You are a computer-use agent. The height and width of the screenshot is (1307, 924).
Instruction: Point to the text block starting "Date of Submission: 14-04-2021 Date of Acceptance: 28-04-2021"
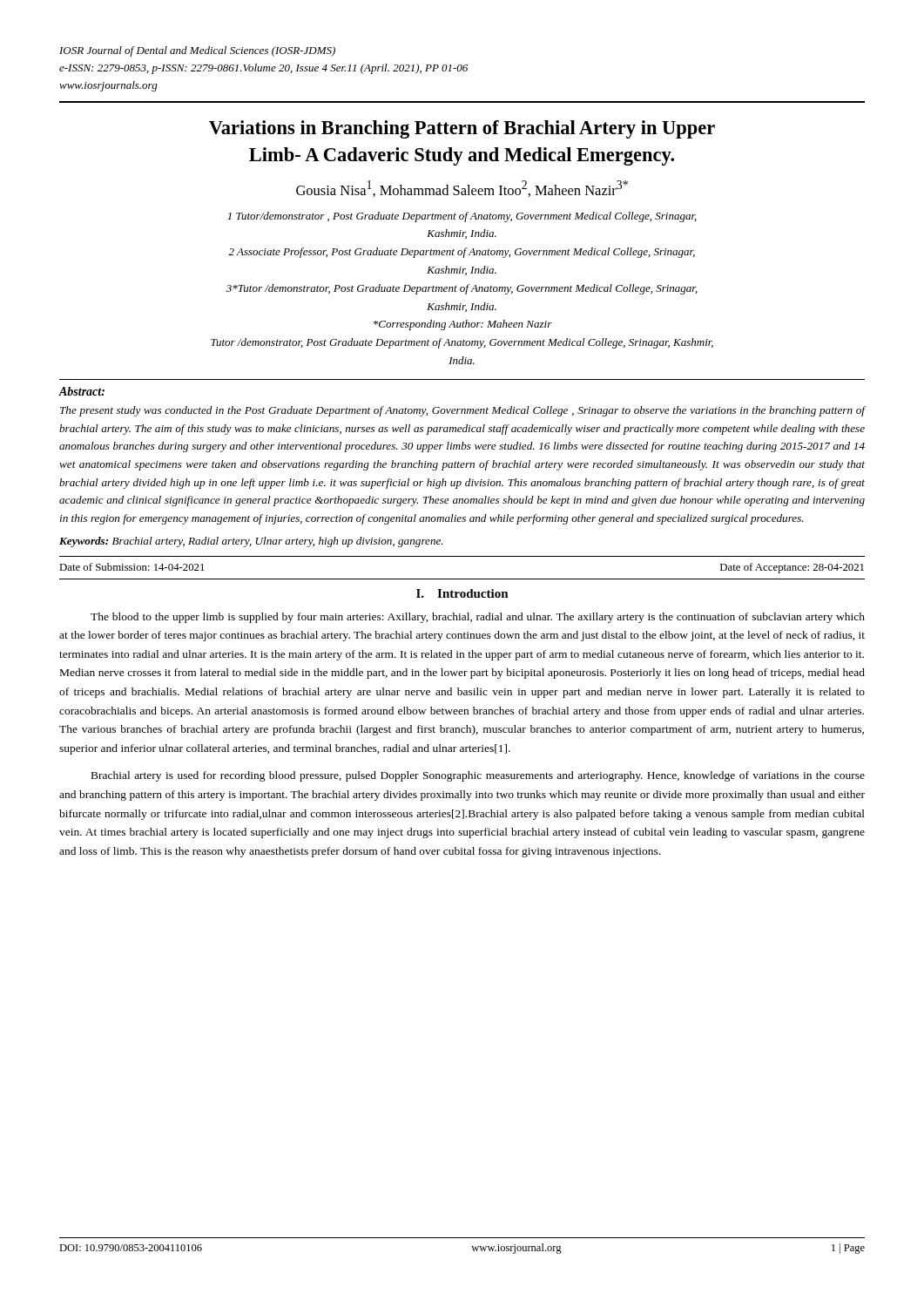(x=462, y=567)
